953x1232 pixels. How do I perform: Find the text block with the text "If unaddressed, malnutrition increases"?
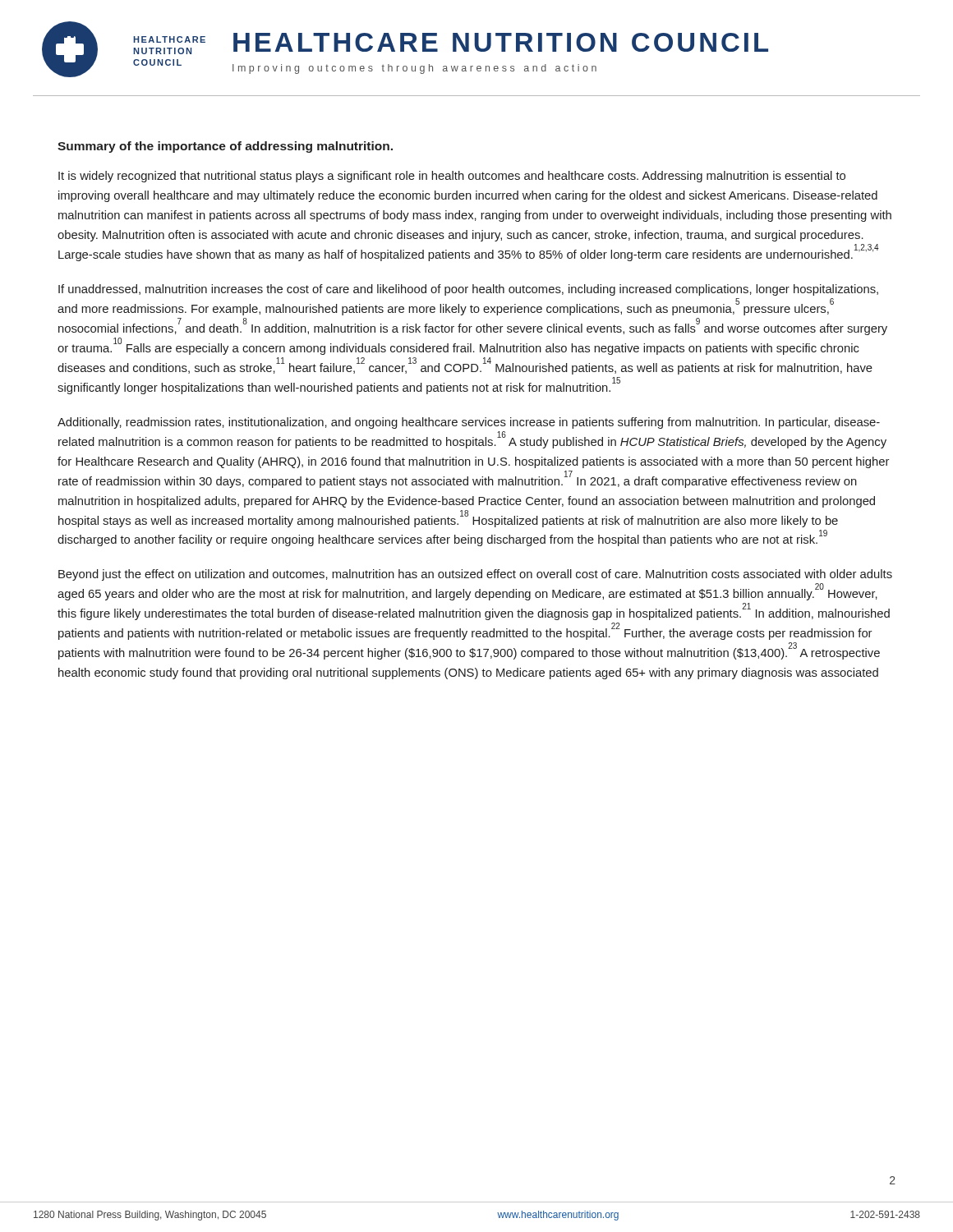(x=472, y=338)
